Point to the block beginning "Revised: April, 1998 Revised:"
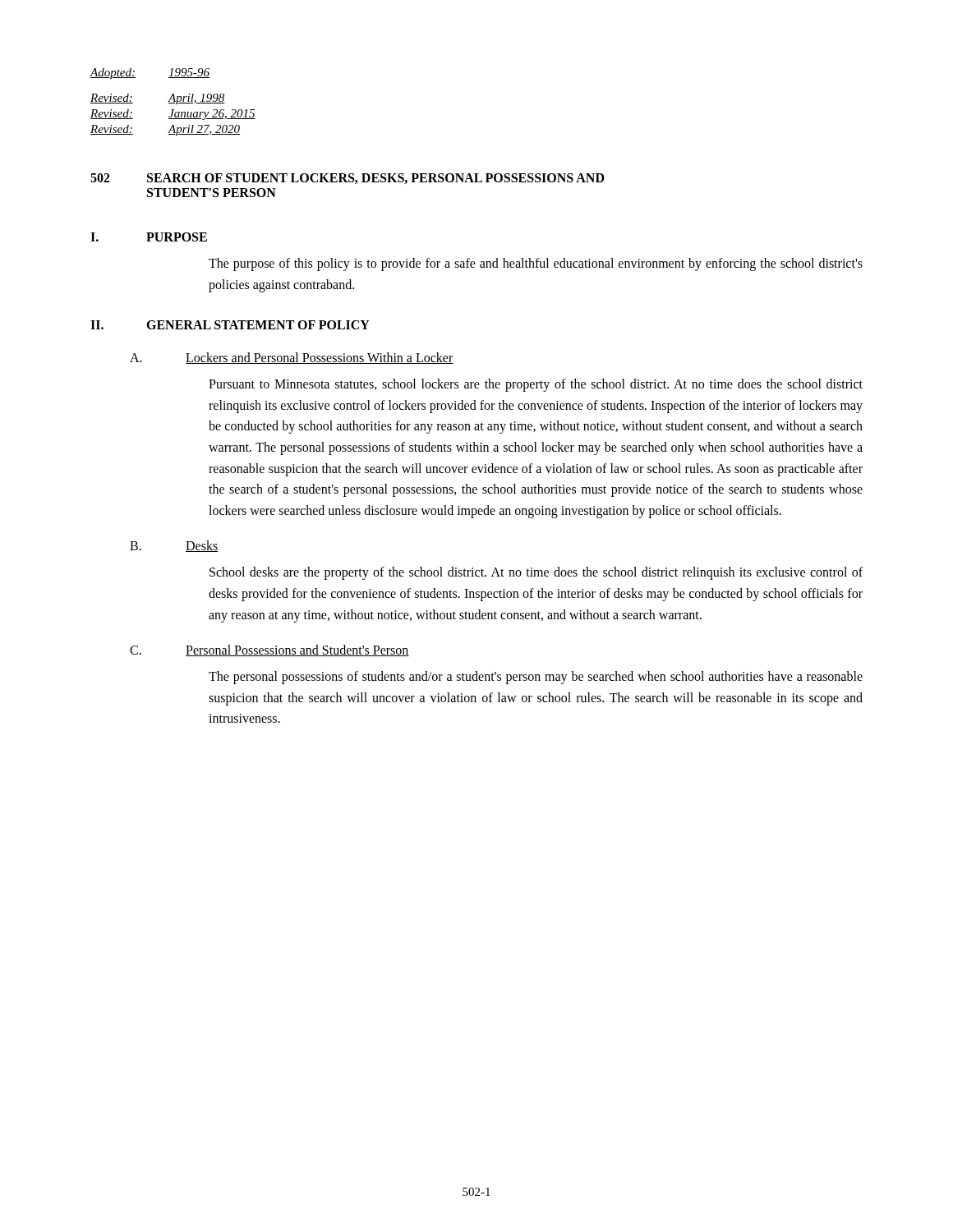The width and height of the screenshot is (953, 1232). click(x=173, y=115)
